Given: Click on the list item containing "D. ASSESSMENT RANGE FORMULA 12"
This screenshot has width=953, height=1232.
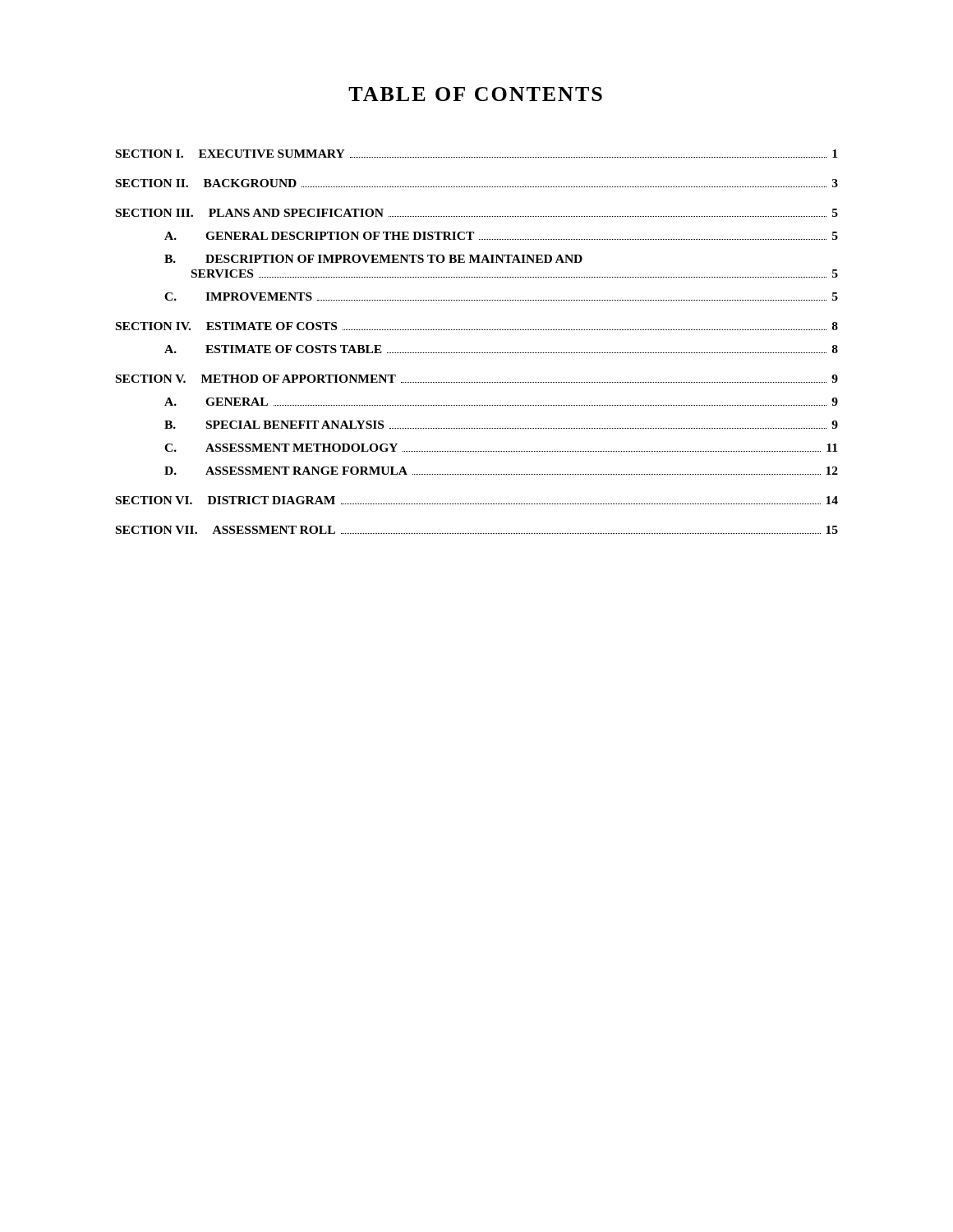Looking at the screenshot, I should coord(501,471).
